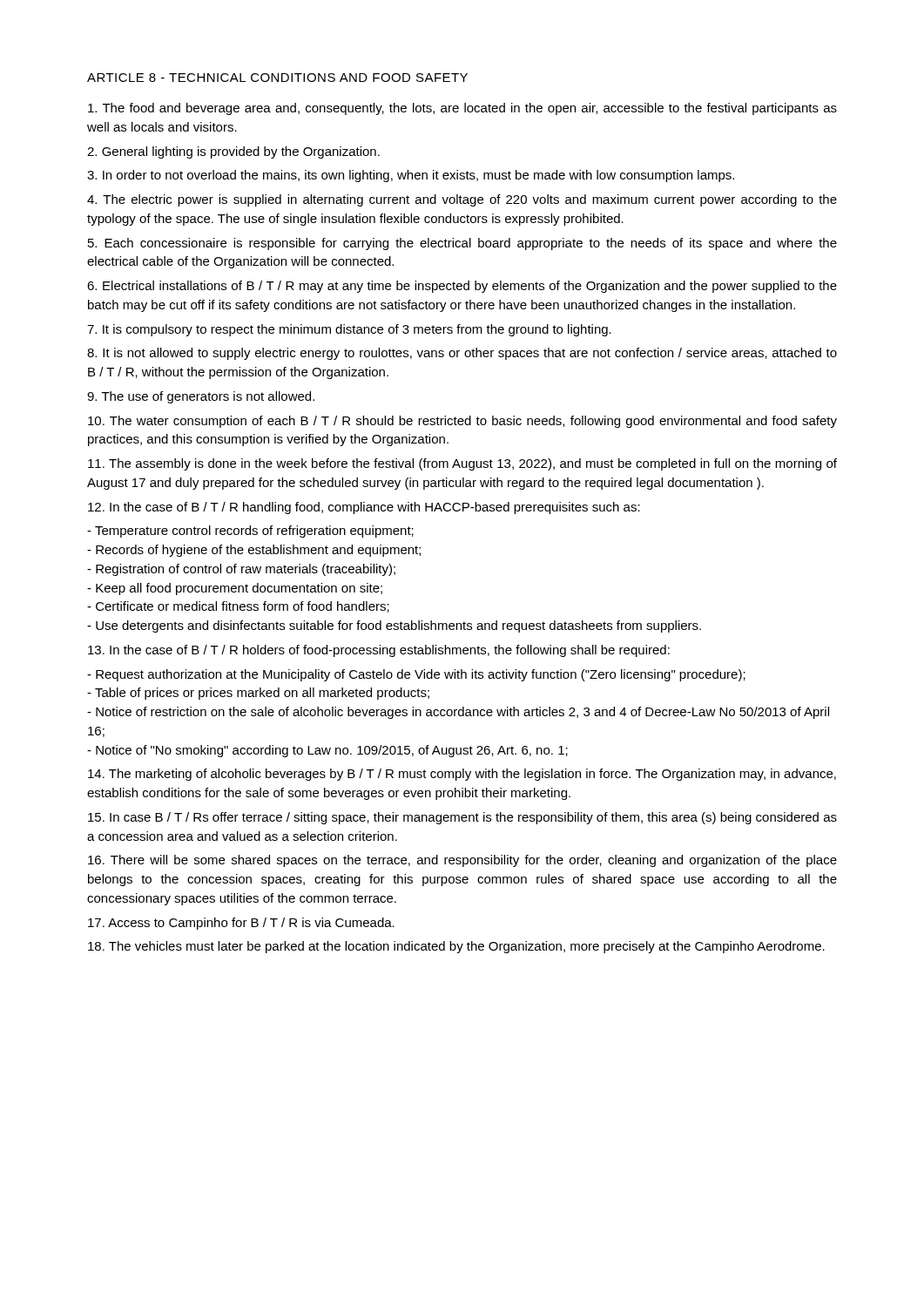Locate the text block starting "Certificate or medical fitness"
This screenshot has height=1307, width=924.
[238, 606]
